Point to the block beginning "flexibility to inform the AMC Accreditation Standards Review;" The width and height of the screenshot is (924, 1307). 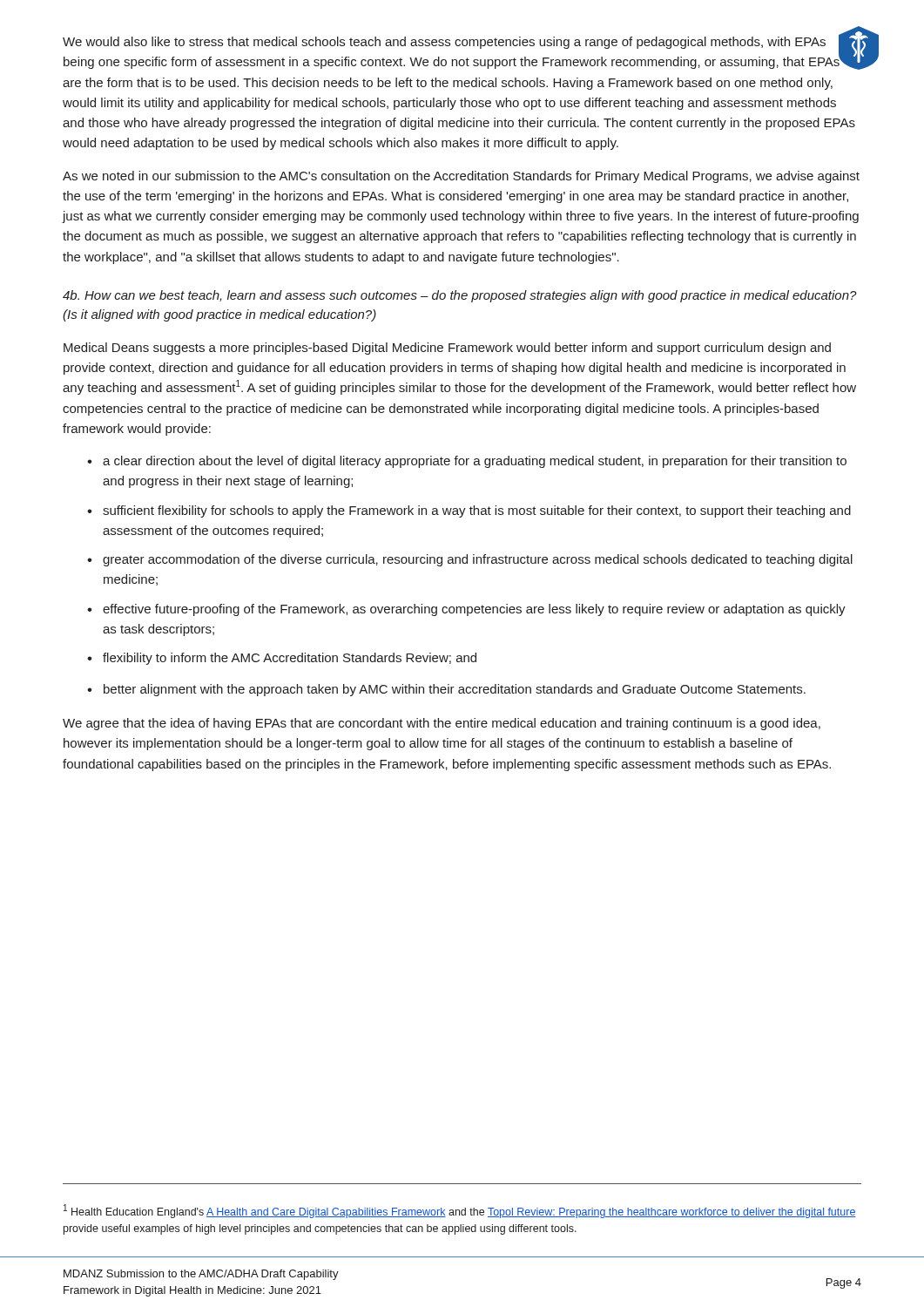[x=290, y=657]
